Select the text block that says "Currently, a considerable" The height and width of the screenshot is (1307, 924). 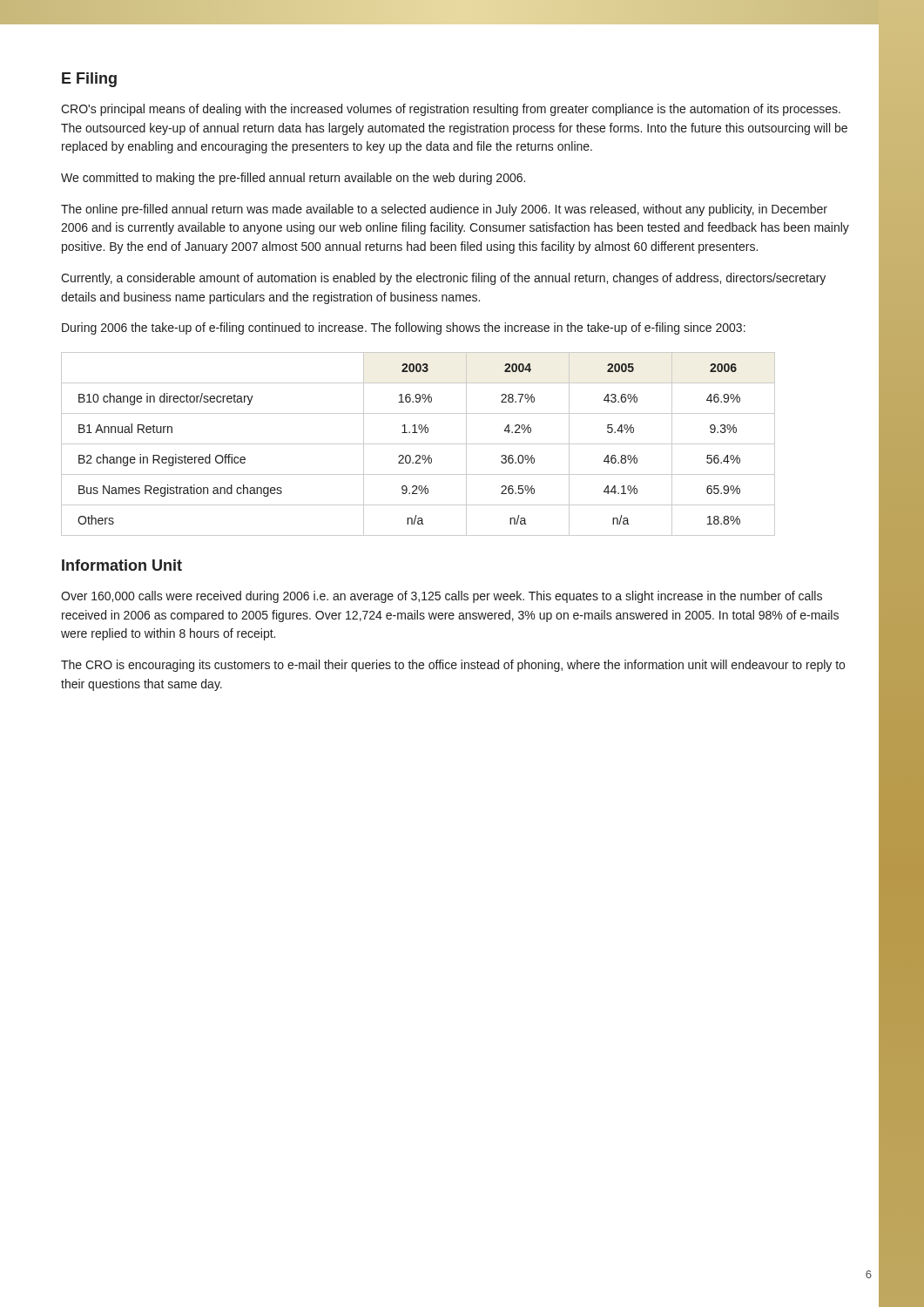click(443, 287)
